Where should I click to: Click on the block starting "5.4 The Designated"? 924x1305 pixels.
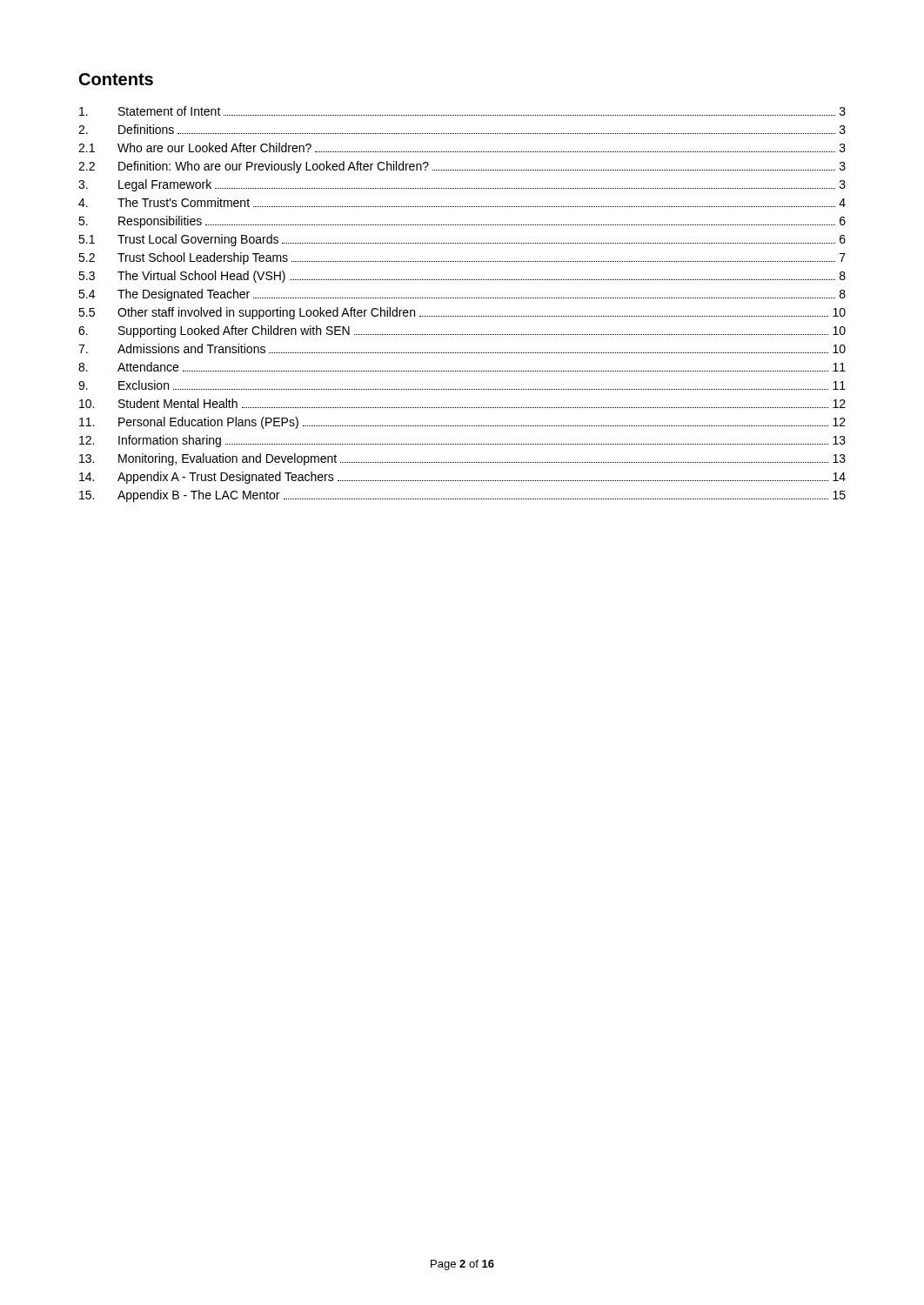462,294
